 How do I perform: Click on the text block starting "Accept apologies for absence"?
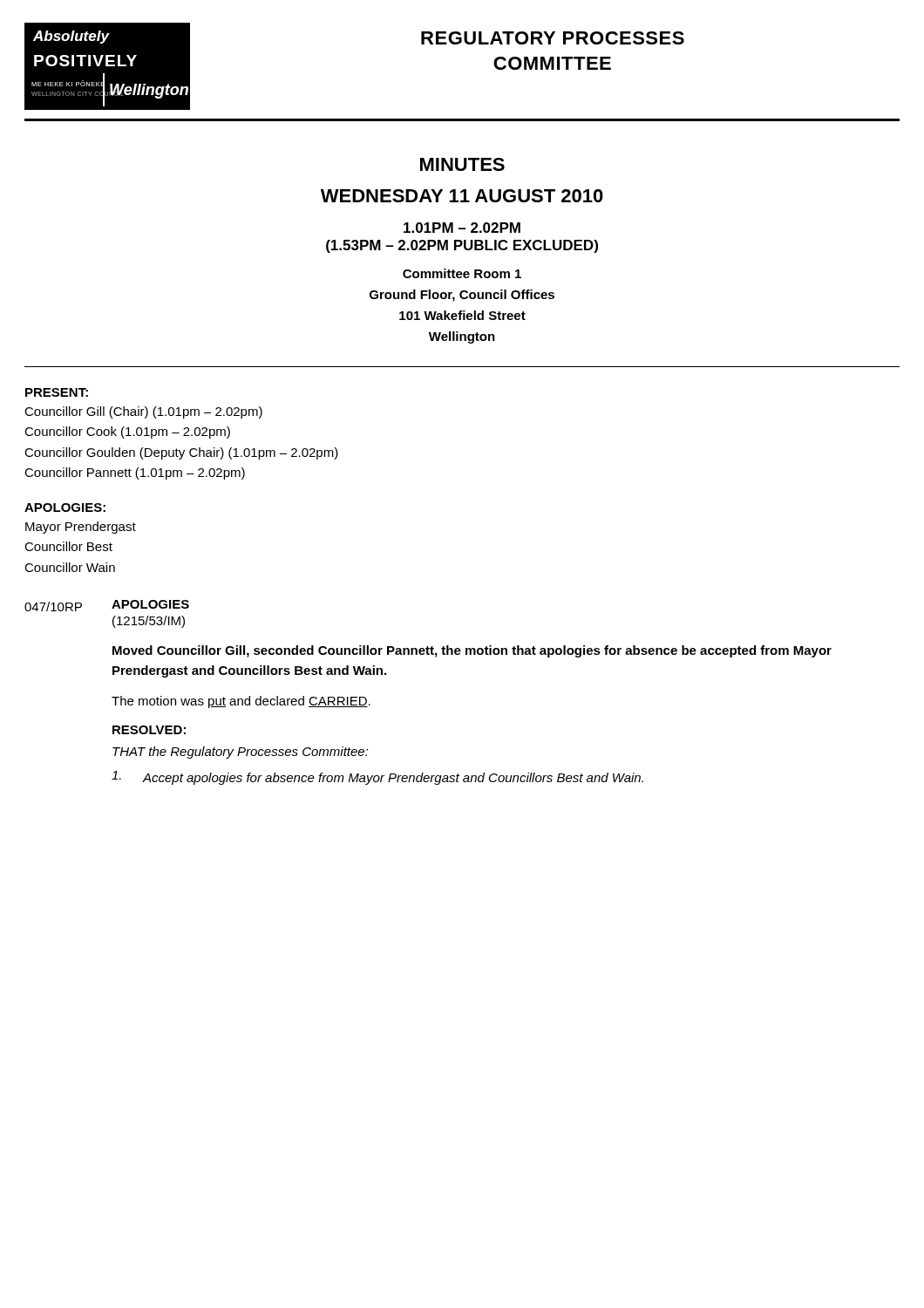506,777
